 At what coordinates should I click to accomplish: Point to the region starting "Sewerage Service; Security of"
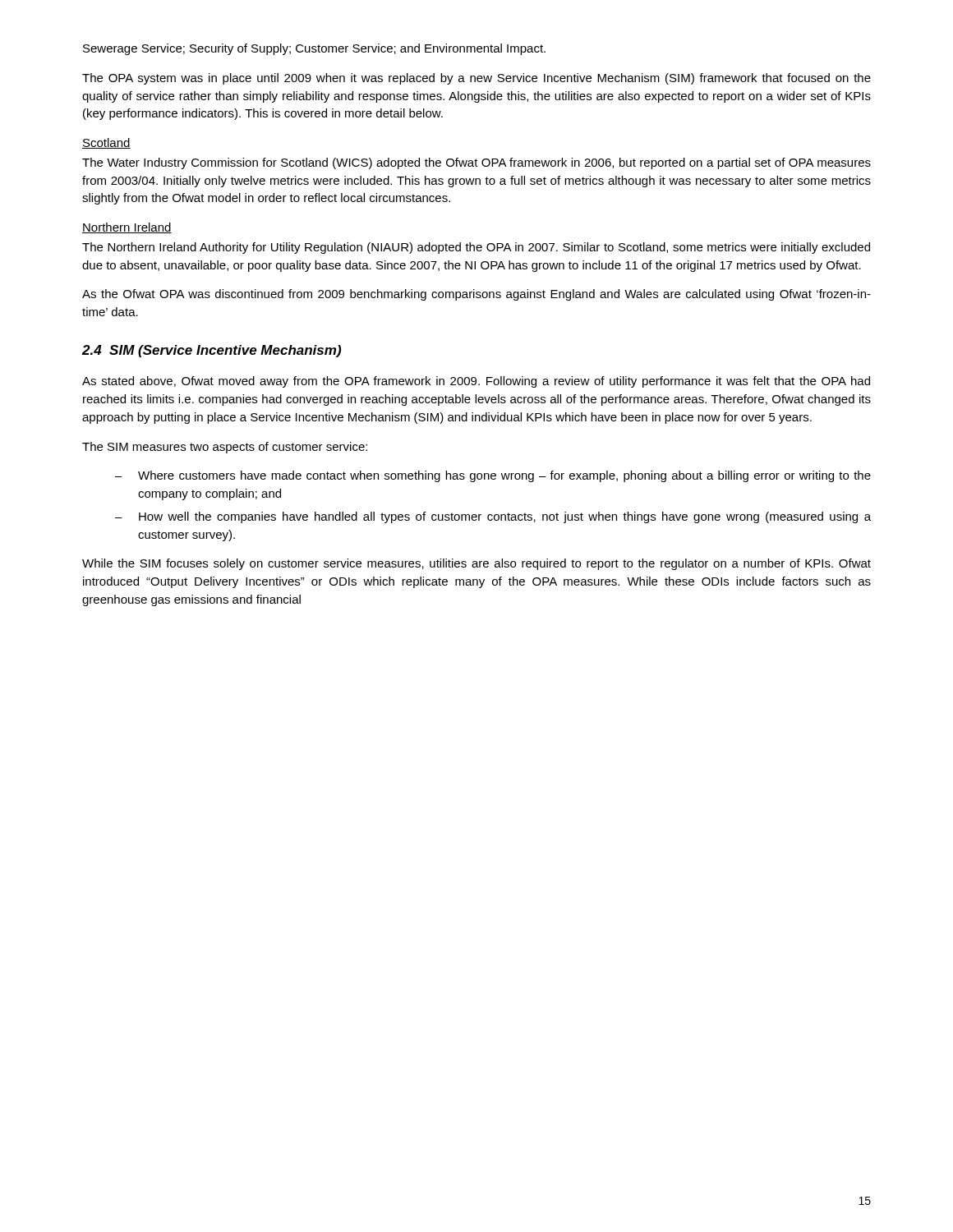tap(476, 48)
